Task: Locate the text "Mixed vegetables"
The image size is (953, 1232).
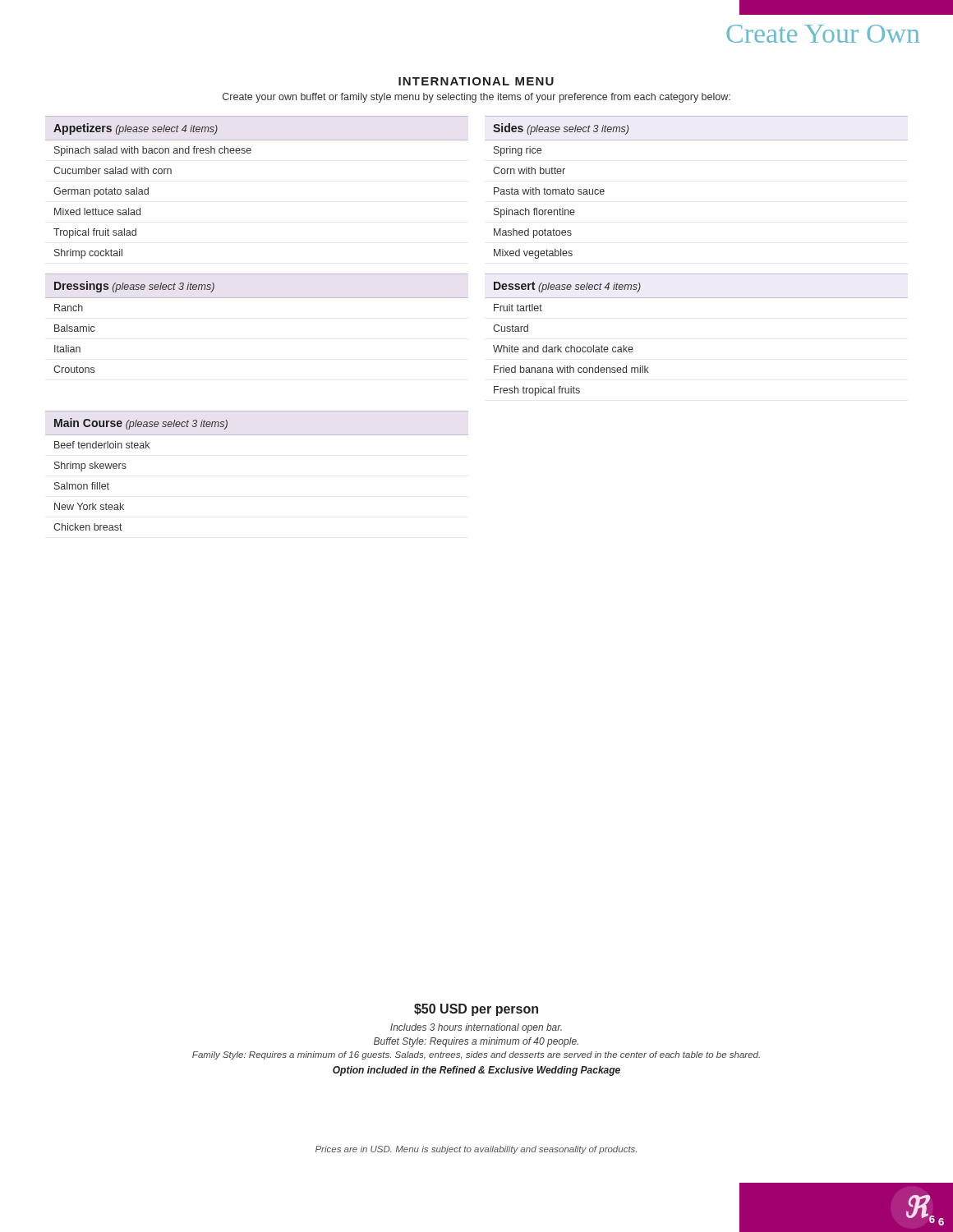Action: [x=533, y=253]
